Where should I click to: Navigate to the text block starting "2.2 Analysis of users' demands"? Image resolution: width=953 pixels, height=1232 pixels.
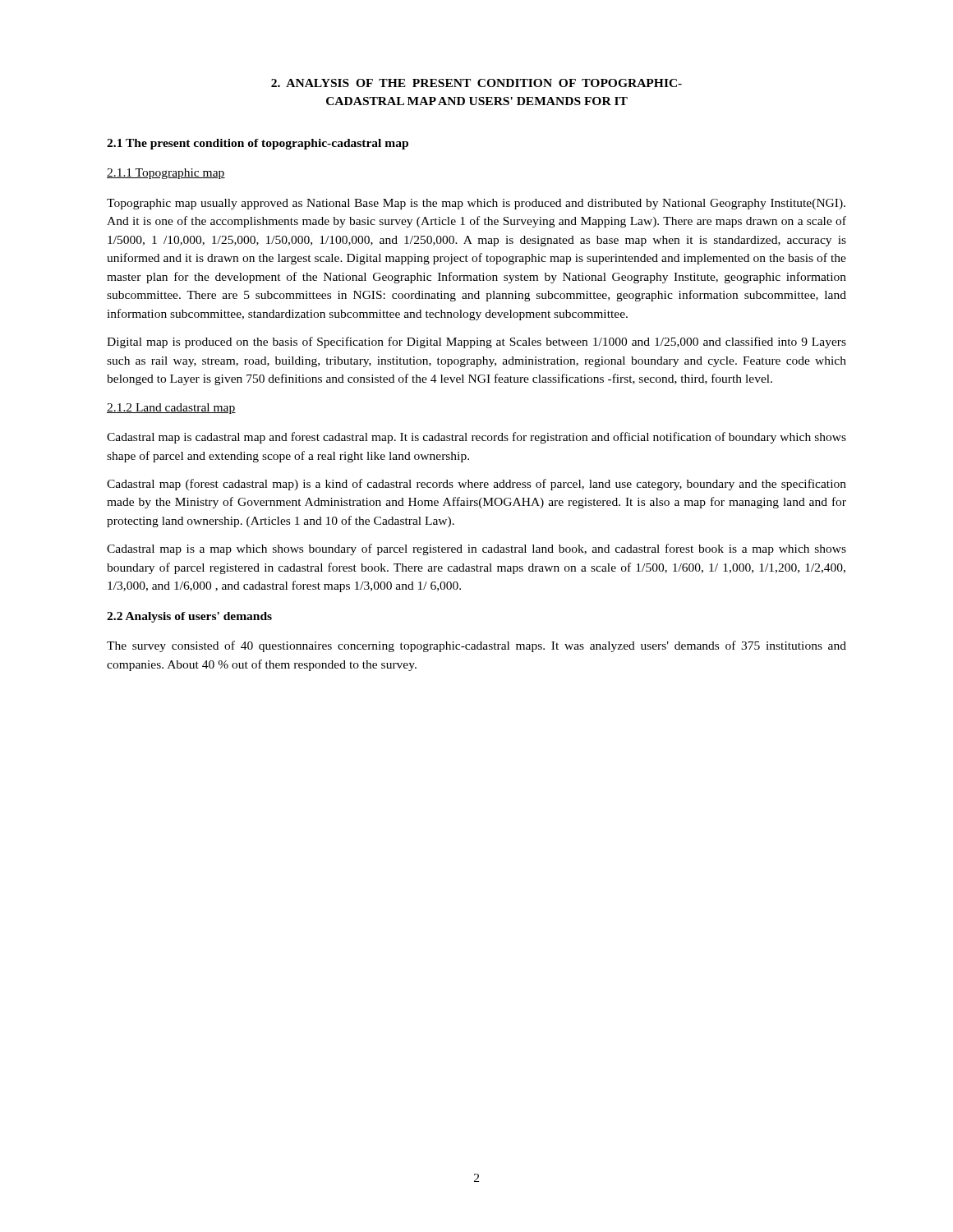pyautogui.click(x=189, y=615)
